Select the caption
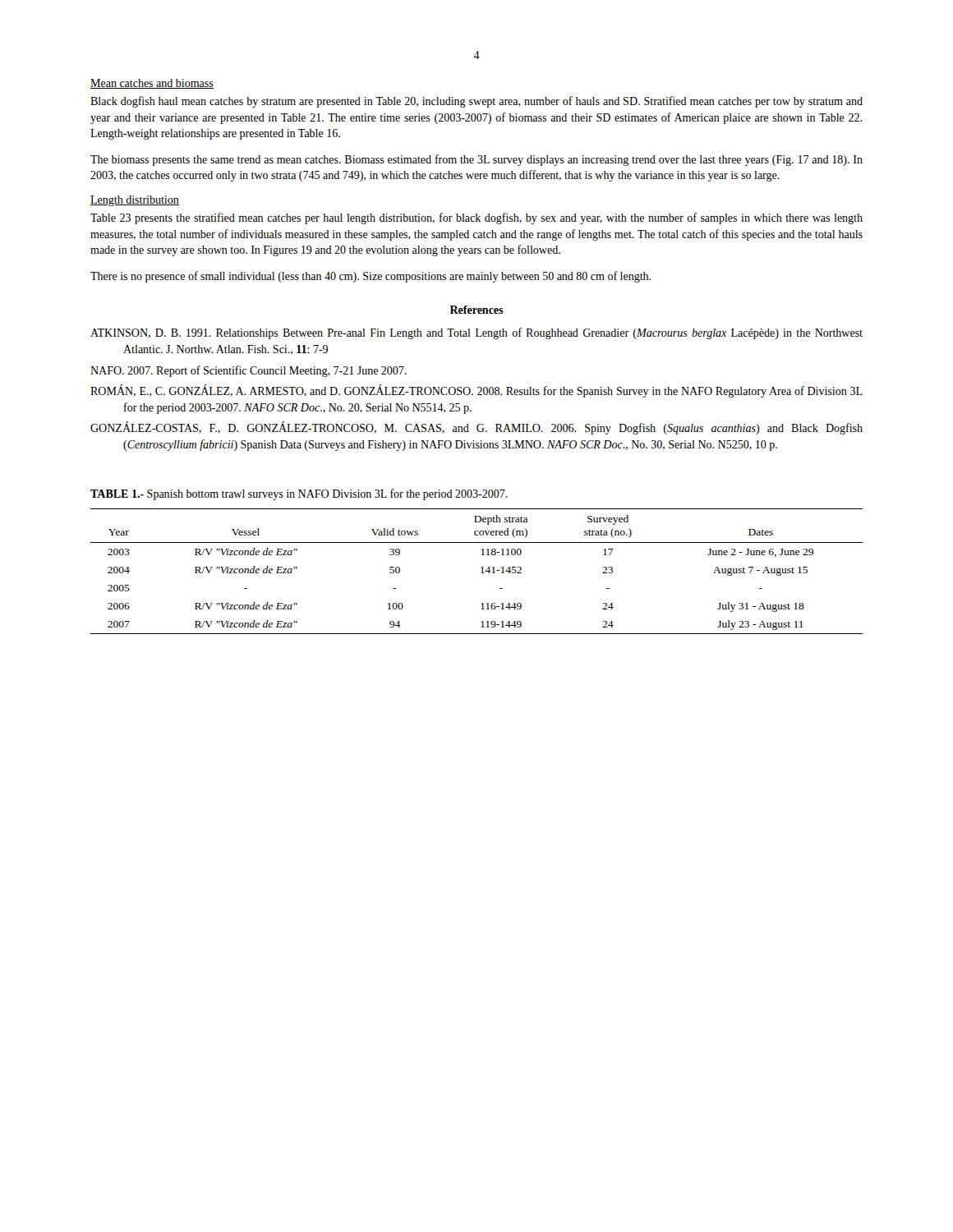 299,494
